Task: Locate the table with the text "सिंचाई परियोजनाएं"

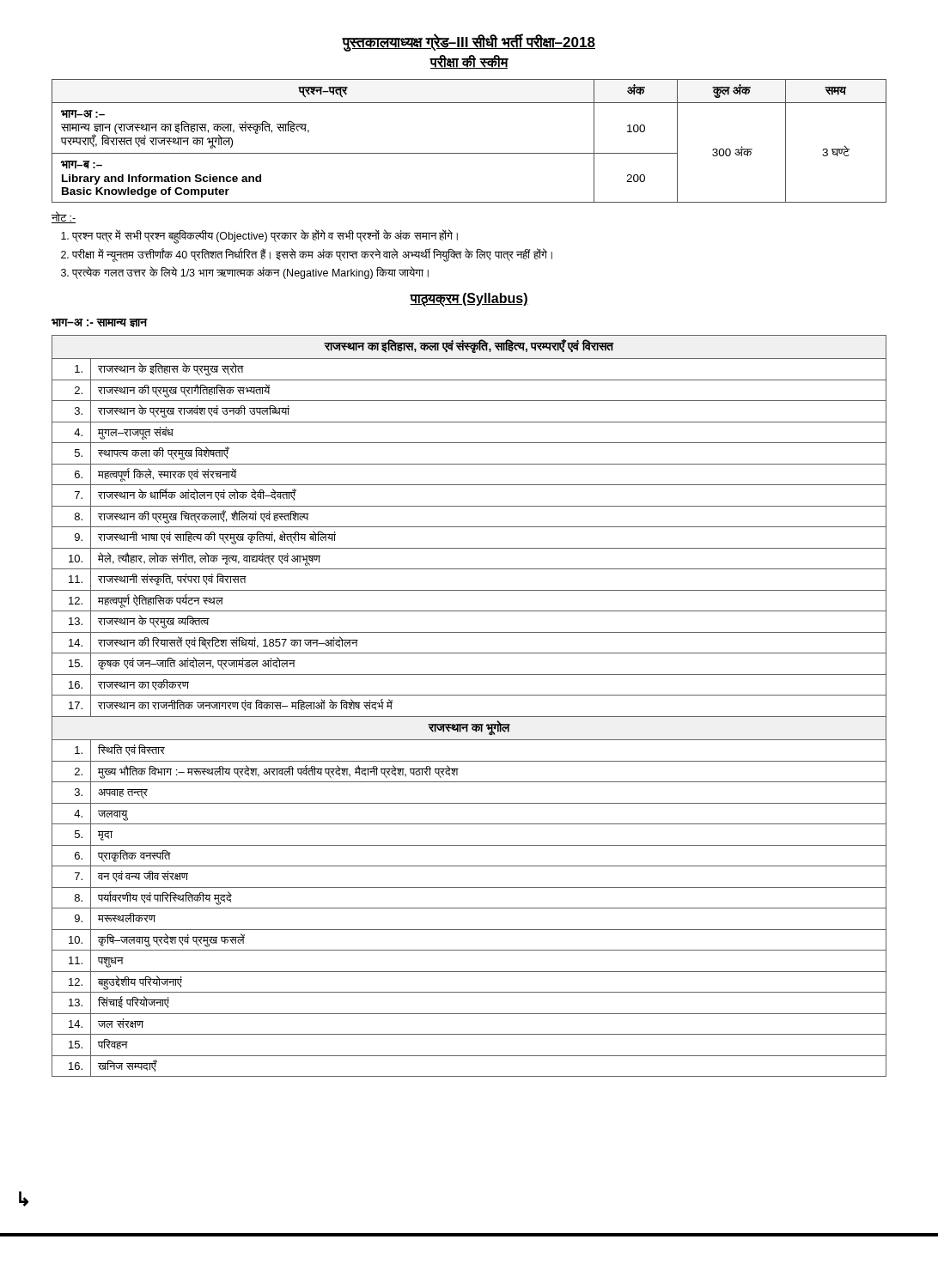Action: [x=469, y=706]
